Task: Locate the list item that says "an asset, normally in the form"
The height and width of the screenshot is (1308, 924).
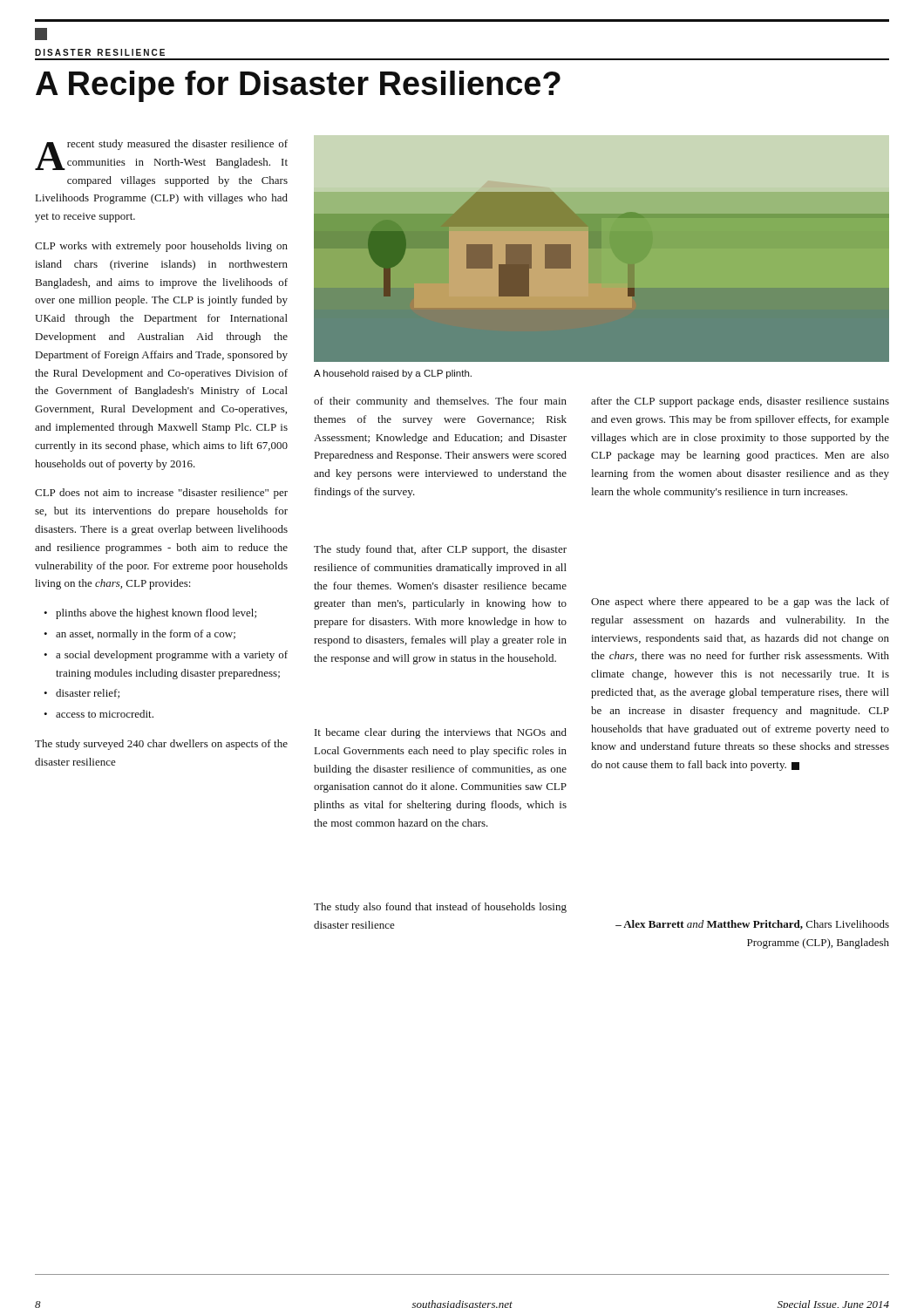Action: click(x=146, y=633)
